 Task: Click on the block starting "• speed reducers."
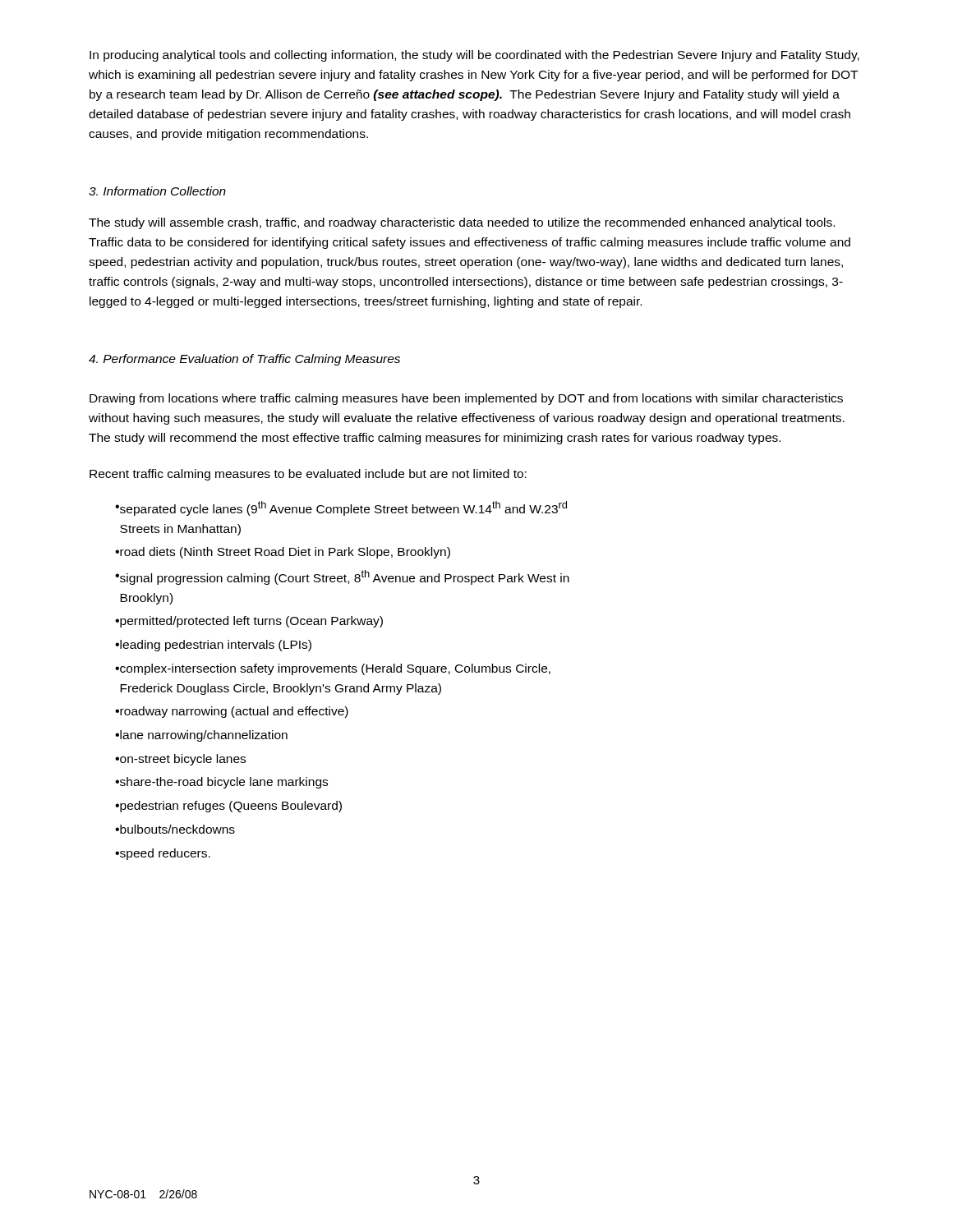pyautogui.click(x=163, y=854)
